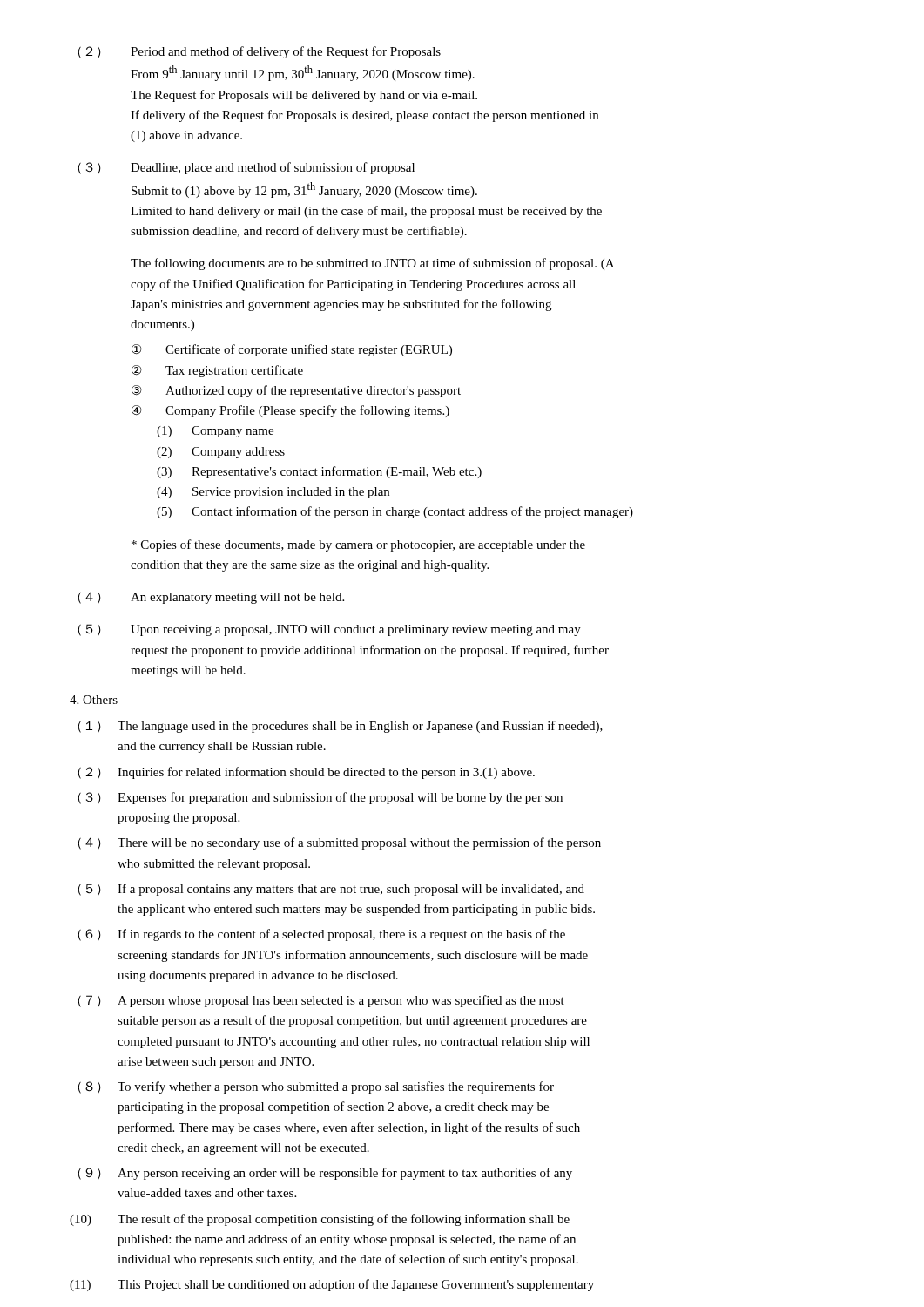Where is the passage that starts "（３） Deadline, place and method"?

(246, 168)
